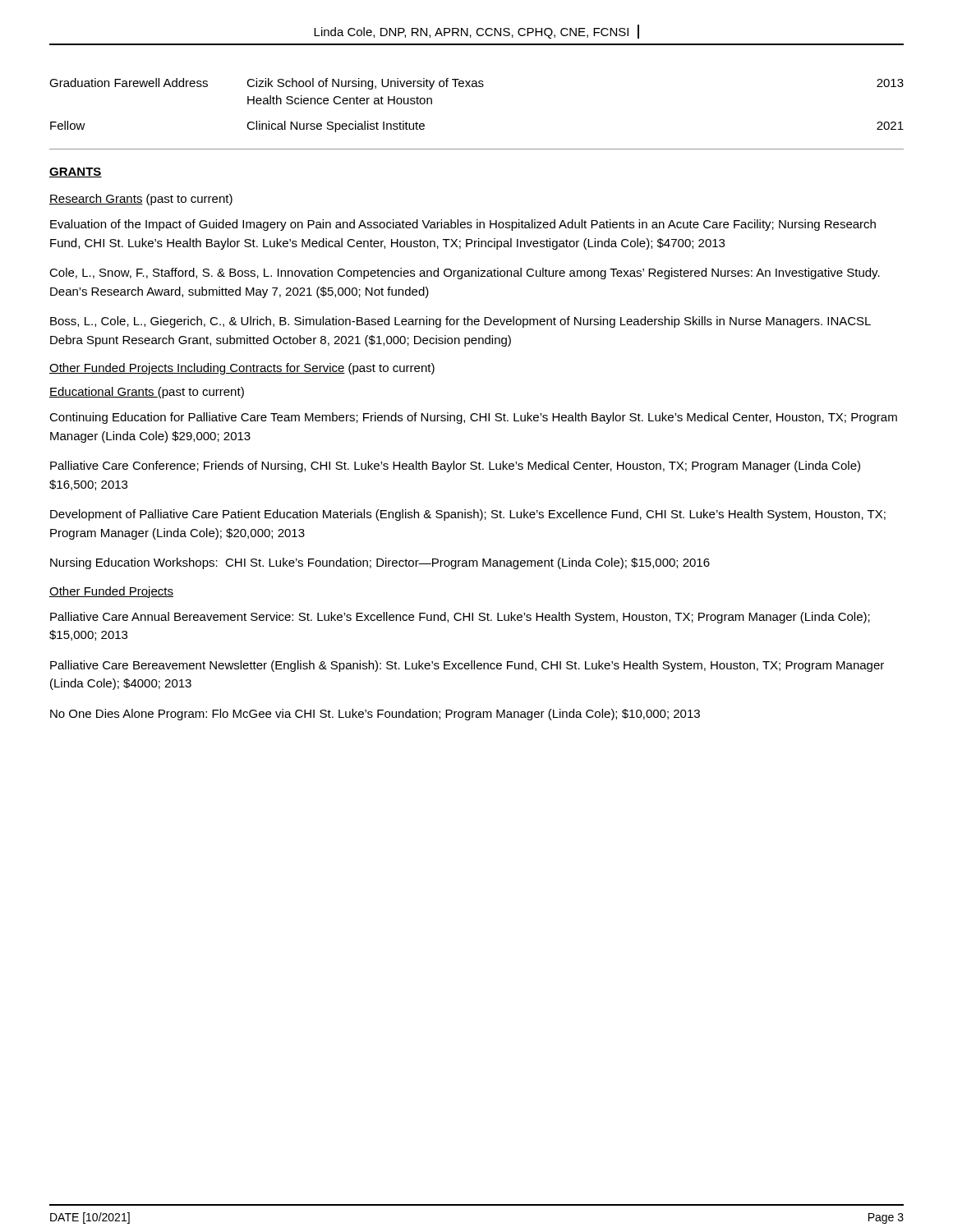Locate the text block starting "Evaluation of the Impact of Guided Imagery"

point(463,233)
